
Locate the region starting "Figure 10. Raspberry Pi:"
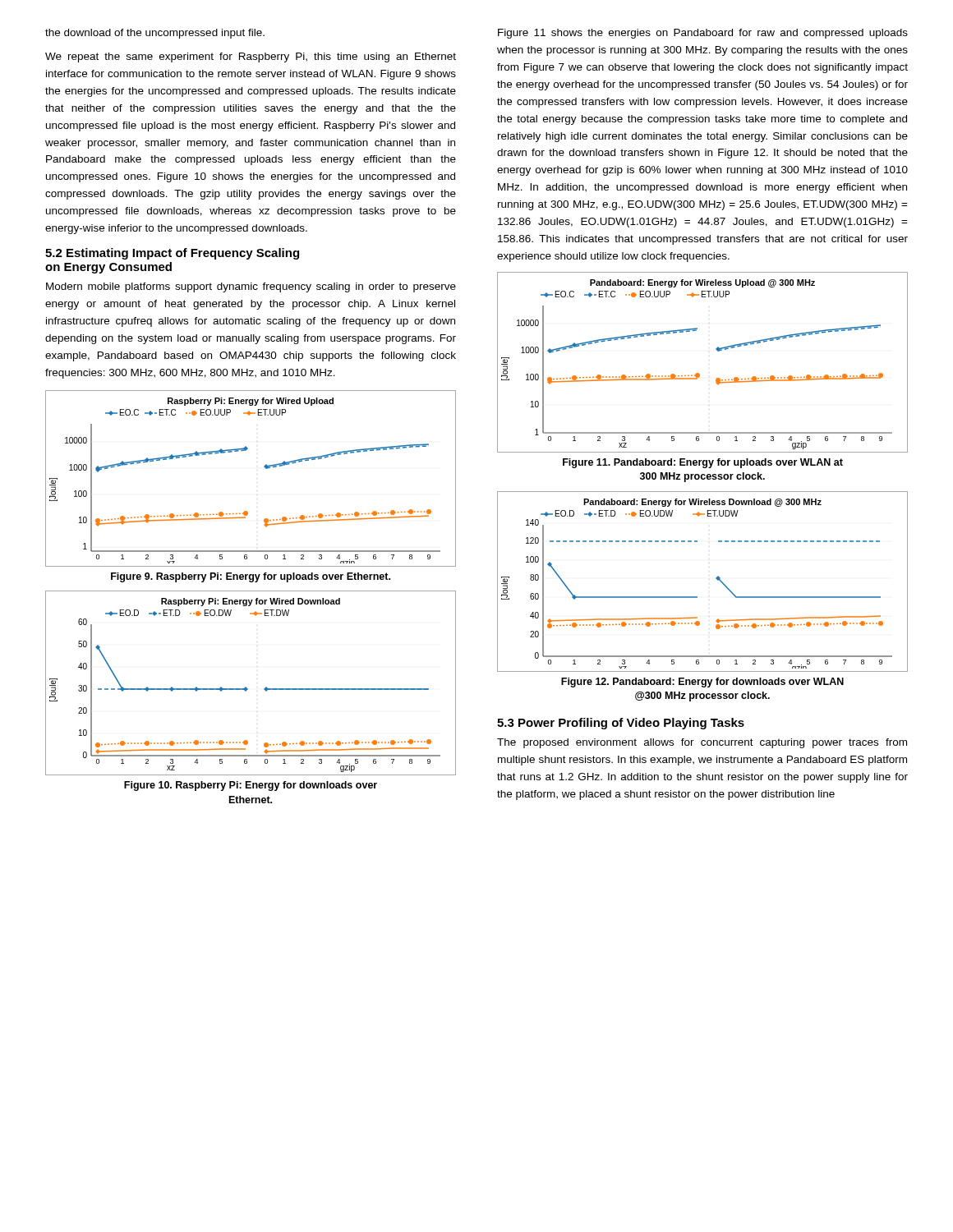click(251, 792)
